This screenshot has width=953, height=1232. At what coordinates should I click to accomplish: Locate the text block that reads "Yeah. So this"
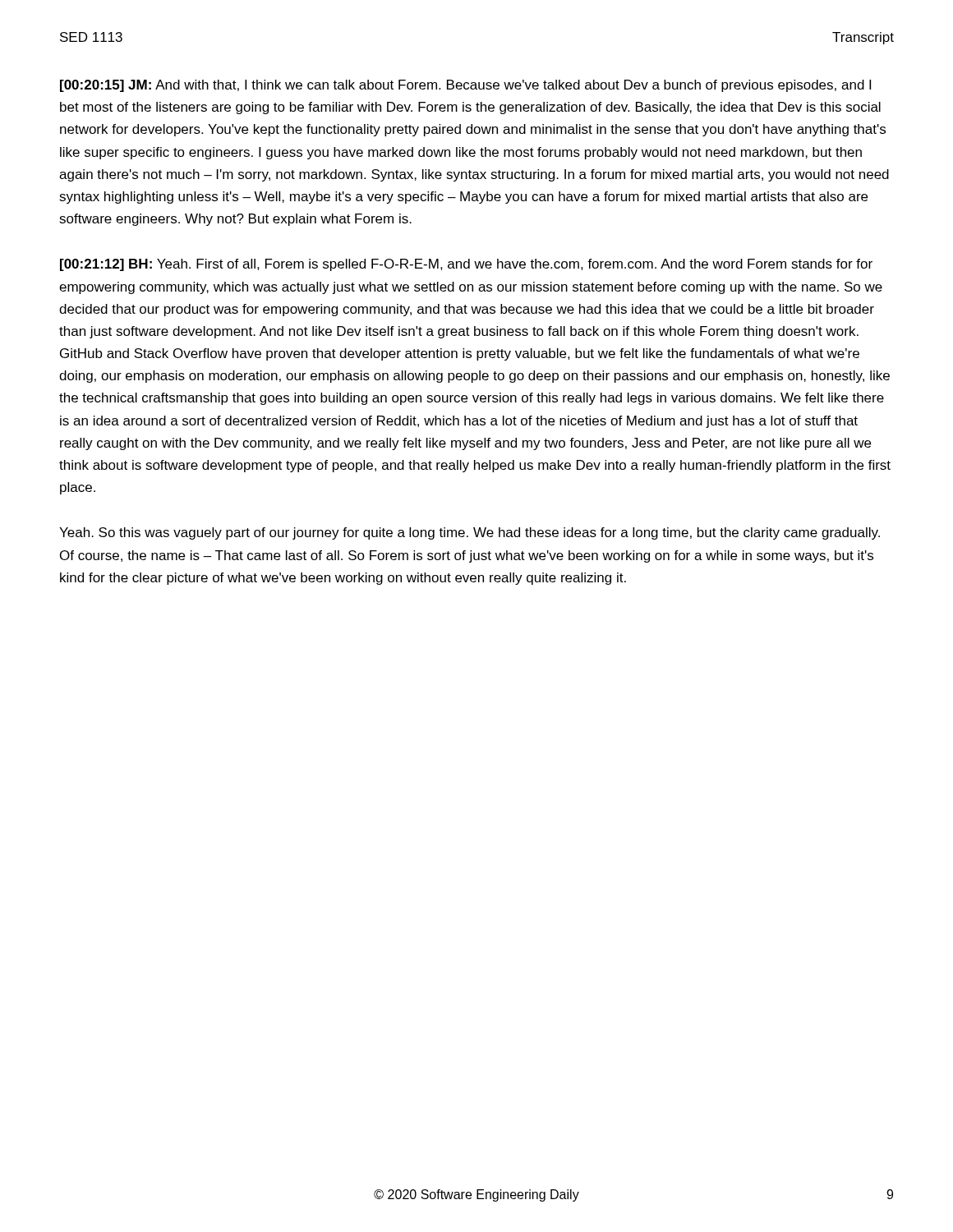(470, 555)
